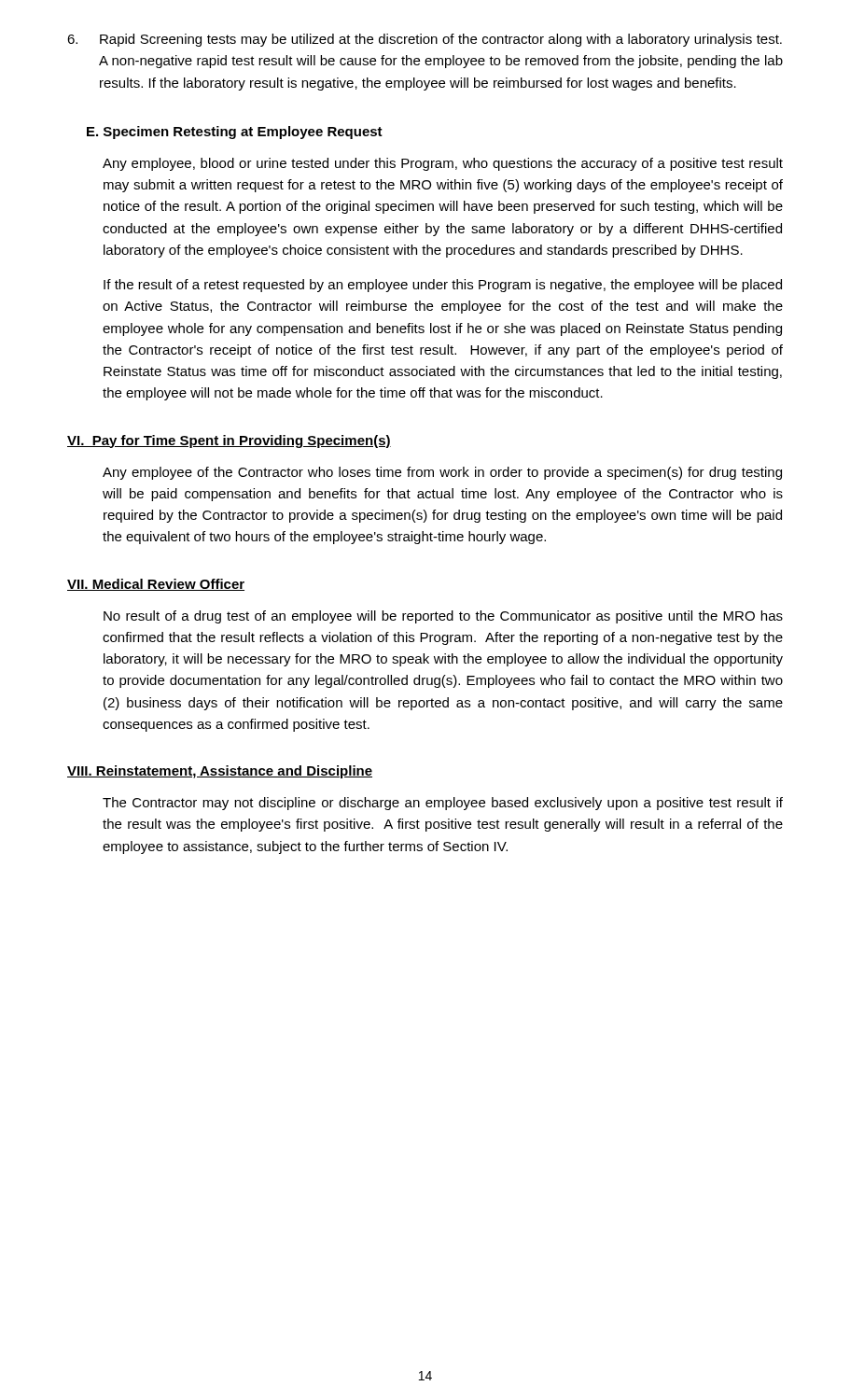Select the region starting "6. Rapid Screening tests may"
This screenshot has width=850, height=1400.
[x=425, y=61]
